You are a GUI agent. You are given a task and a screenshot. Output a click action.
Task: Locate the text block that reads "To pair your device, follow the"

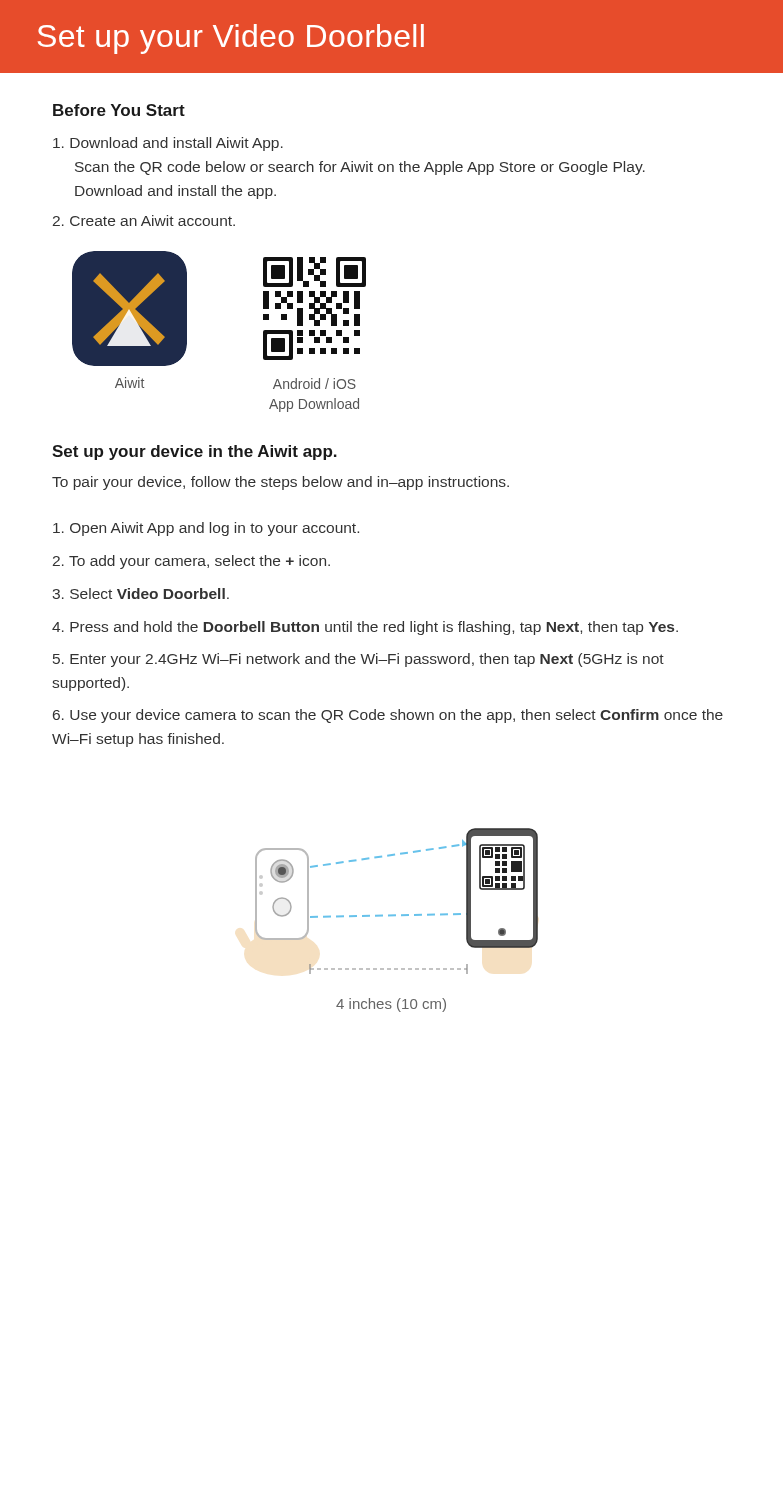tap(281, 482)
